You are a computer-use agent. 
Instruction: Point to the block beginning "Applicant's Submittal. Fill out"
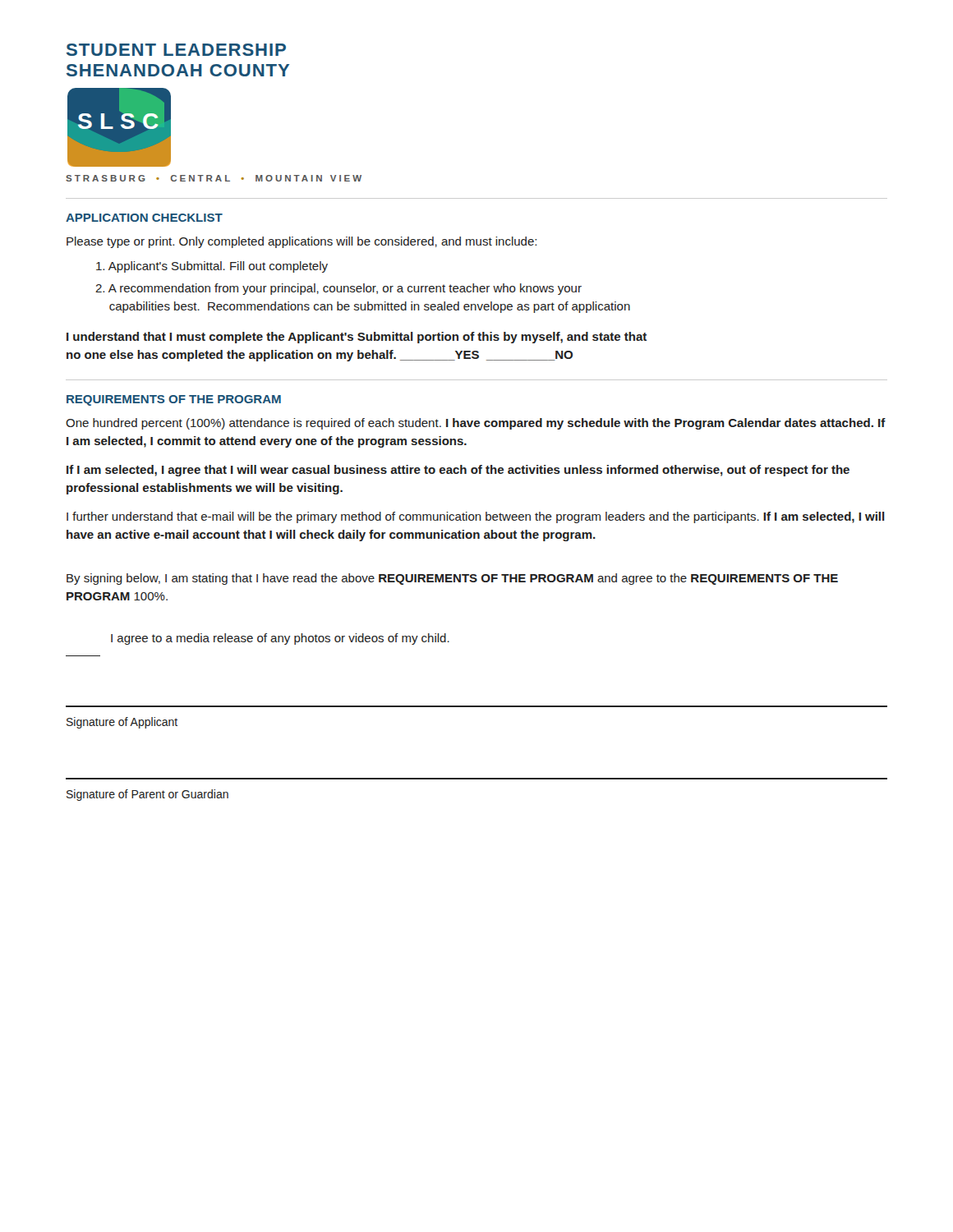coord(212,266)
